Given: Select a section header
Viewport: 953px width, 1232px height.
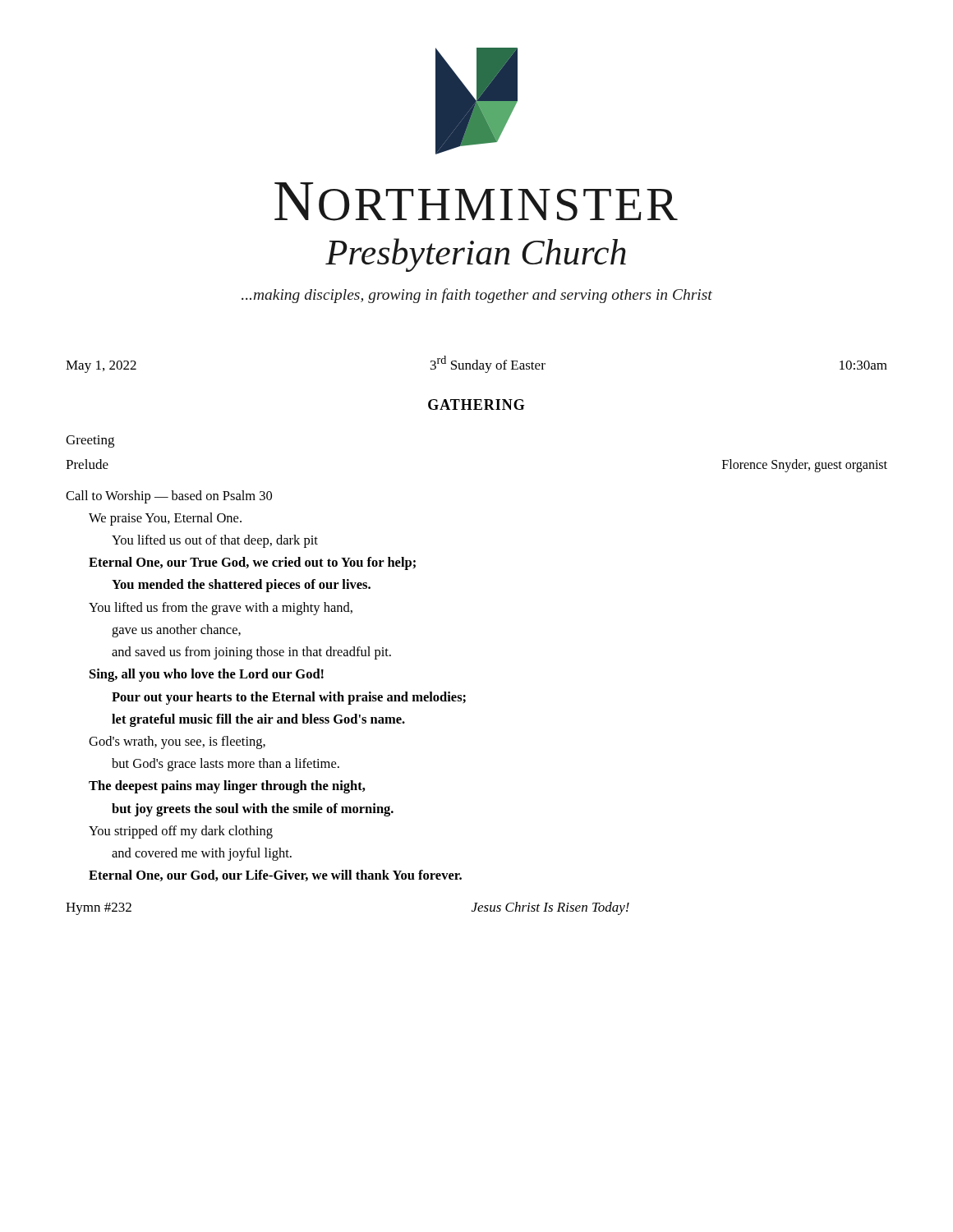Looking at the screenshot, I should tap(476, 405).
